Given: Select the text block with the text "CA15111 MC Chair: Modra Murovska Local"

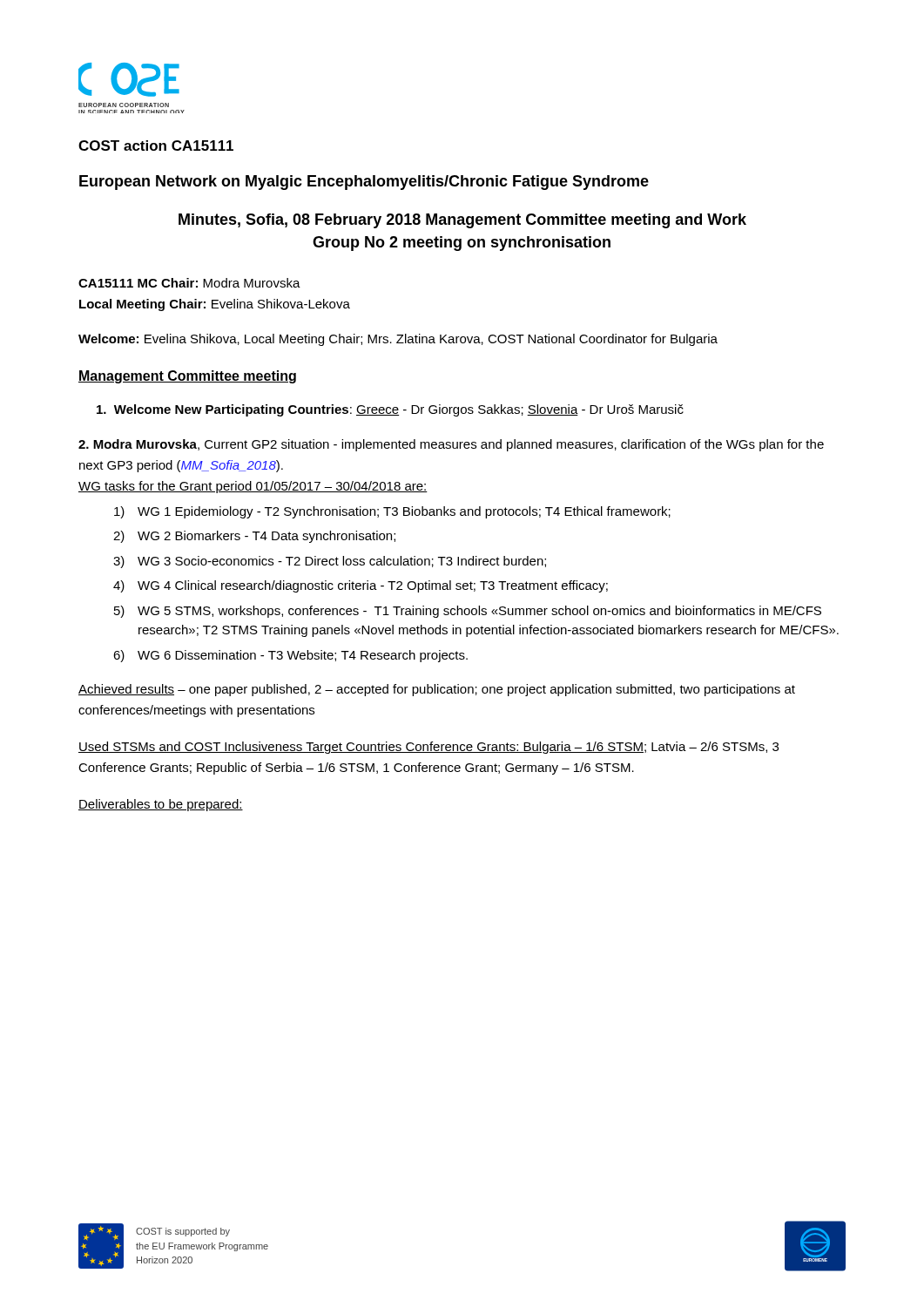Looking at the screenshot, I should [214, 293].
